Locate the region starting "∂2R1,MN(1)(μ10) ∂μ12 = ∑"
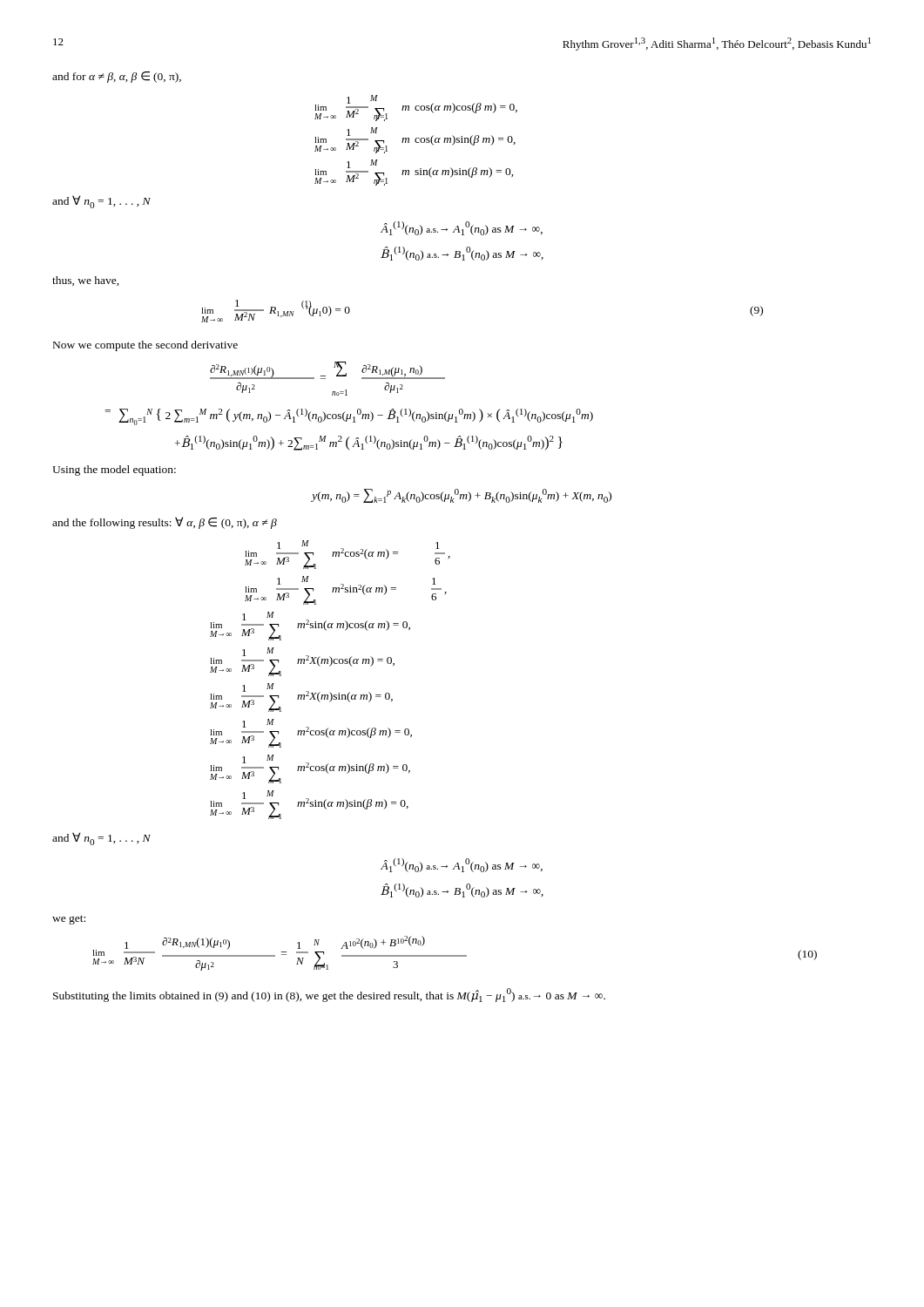Image resolution: width=924 pixels, height=1307 pixels. (327, 379)
